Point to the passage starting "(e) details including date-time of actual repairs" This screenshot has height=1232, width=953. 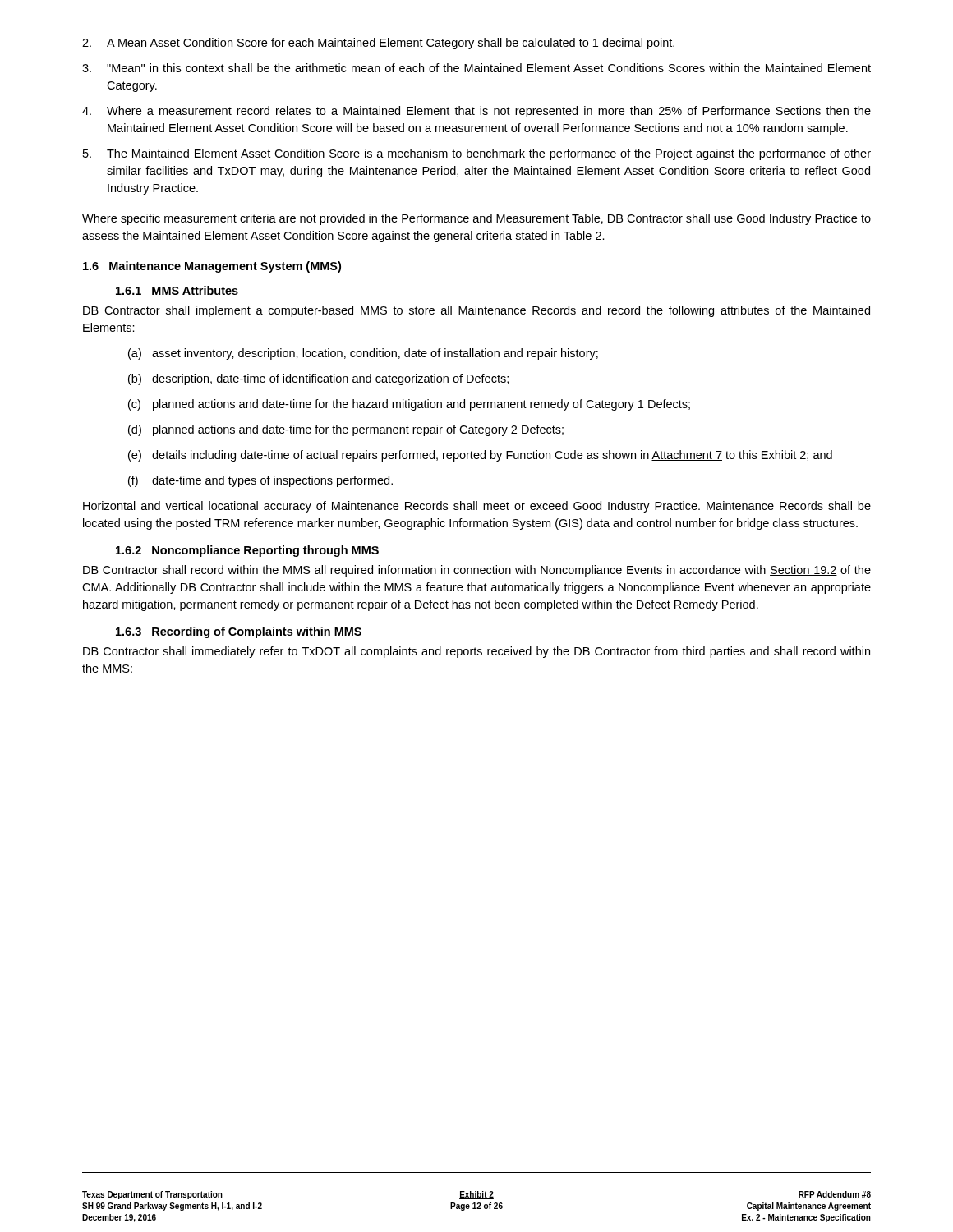click(499, 456)
